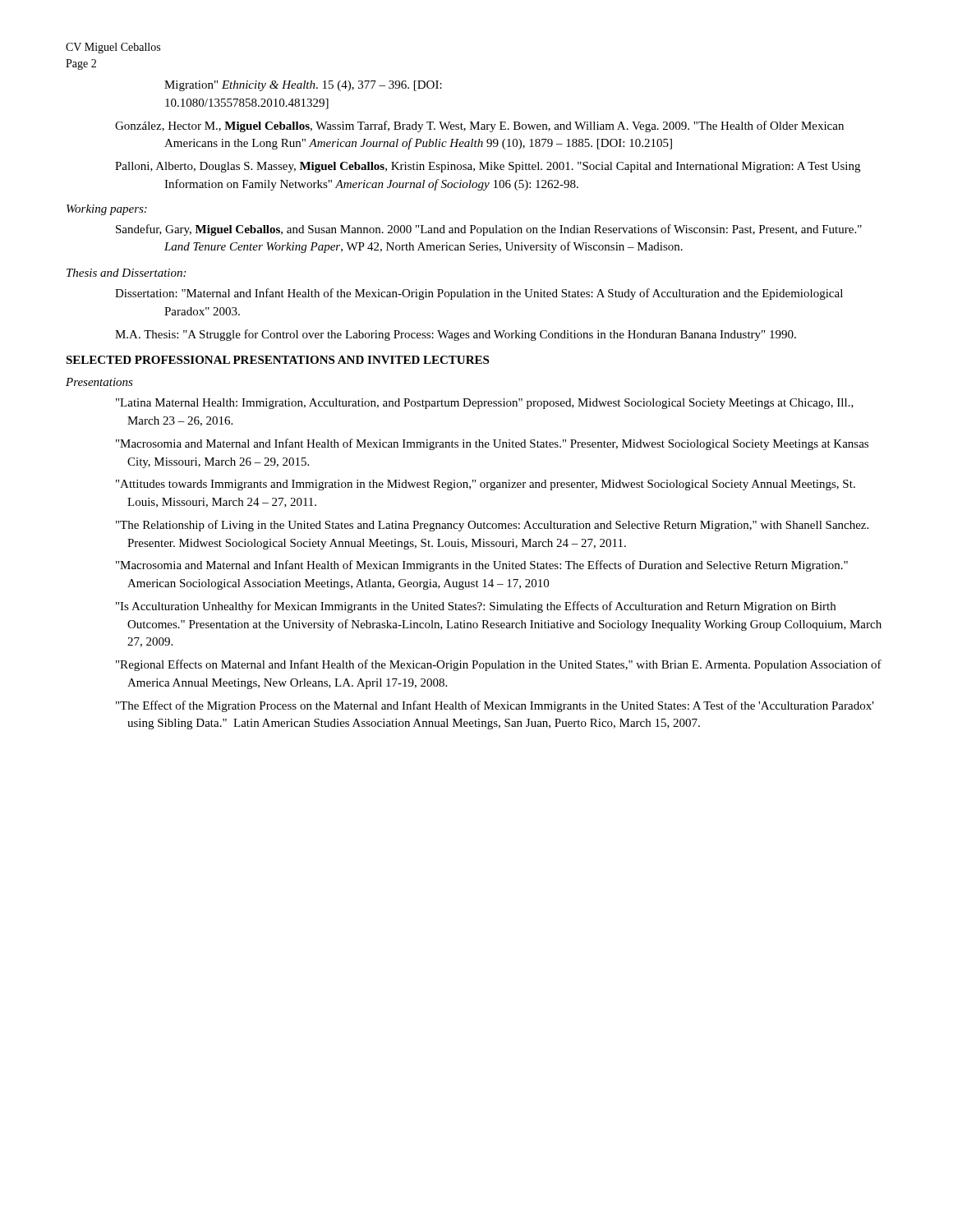Screen dimensions: 1232x953
Task: Locate the region starting "Thesis and Dissertation:"
Action: [126, 273]
